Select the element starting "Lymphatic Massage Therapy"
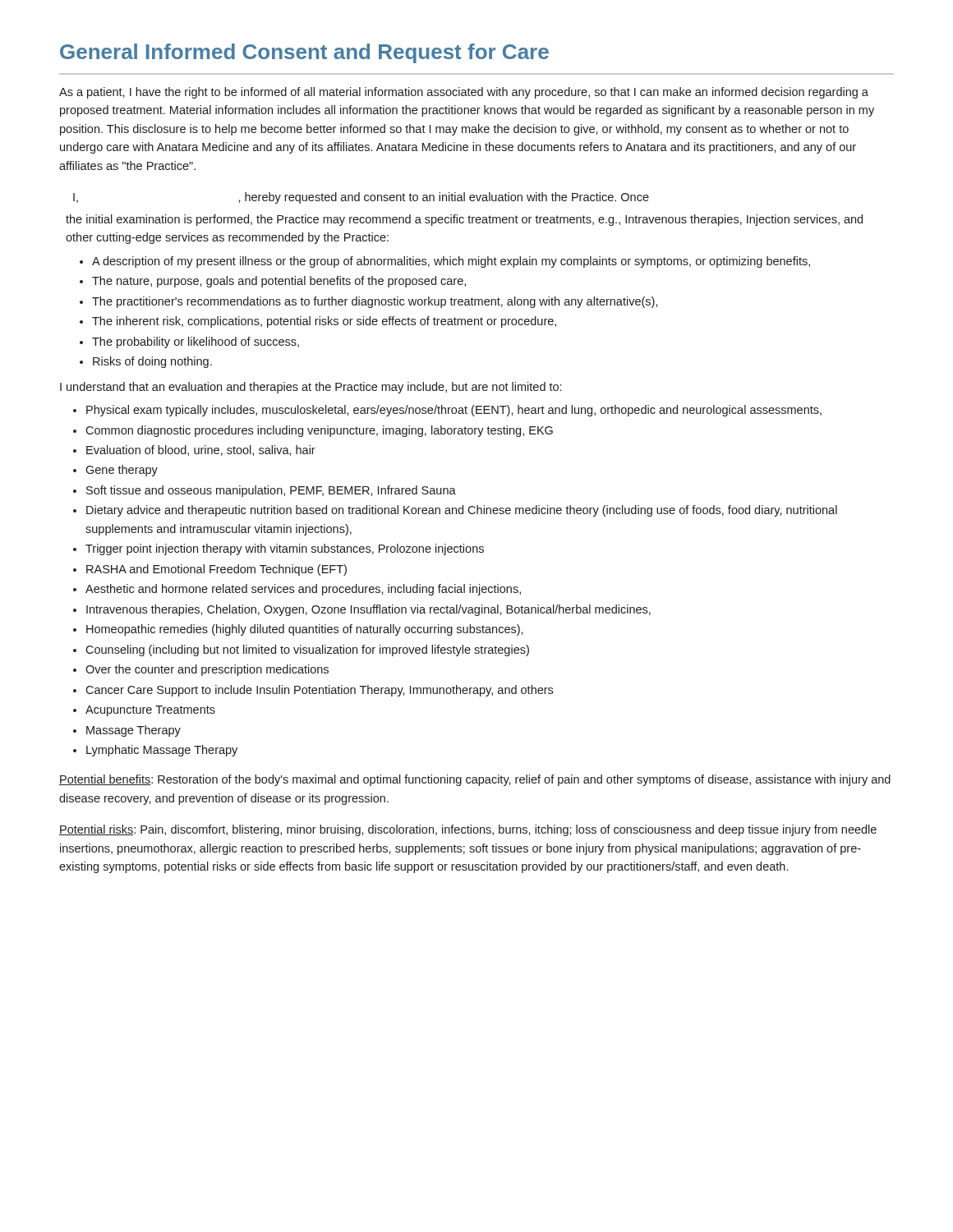Screen dimensions: 1232x953 [162, 750]
